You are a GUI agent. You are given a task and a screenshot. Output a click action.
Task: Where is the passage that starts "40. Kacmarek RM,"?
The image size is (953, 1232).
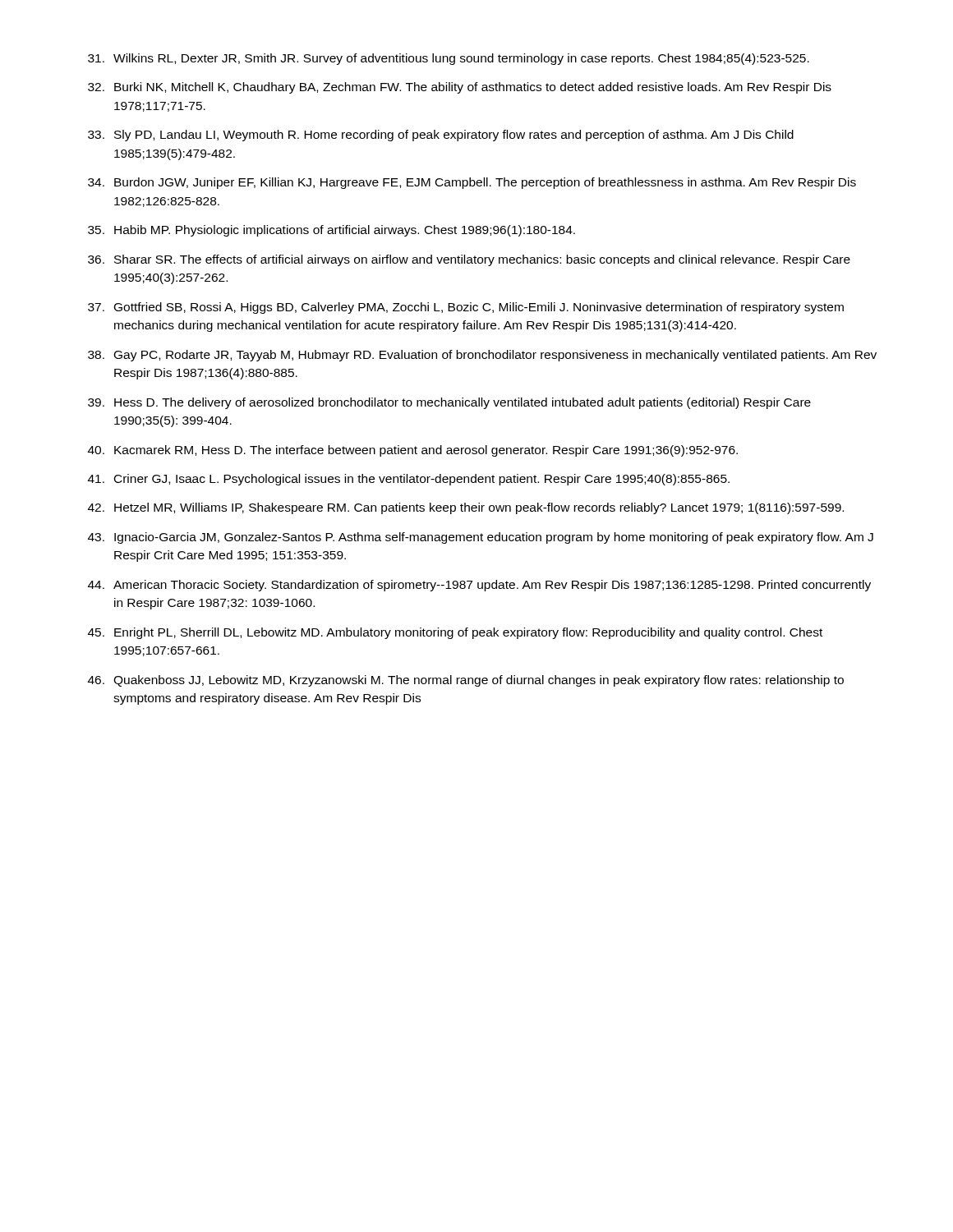[x=476, y=450]
